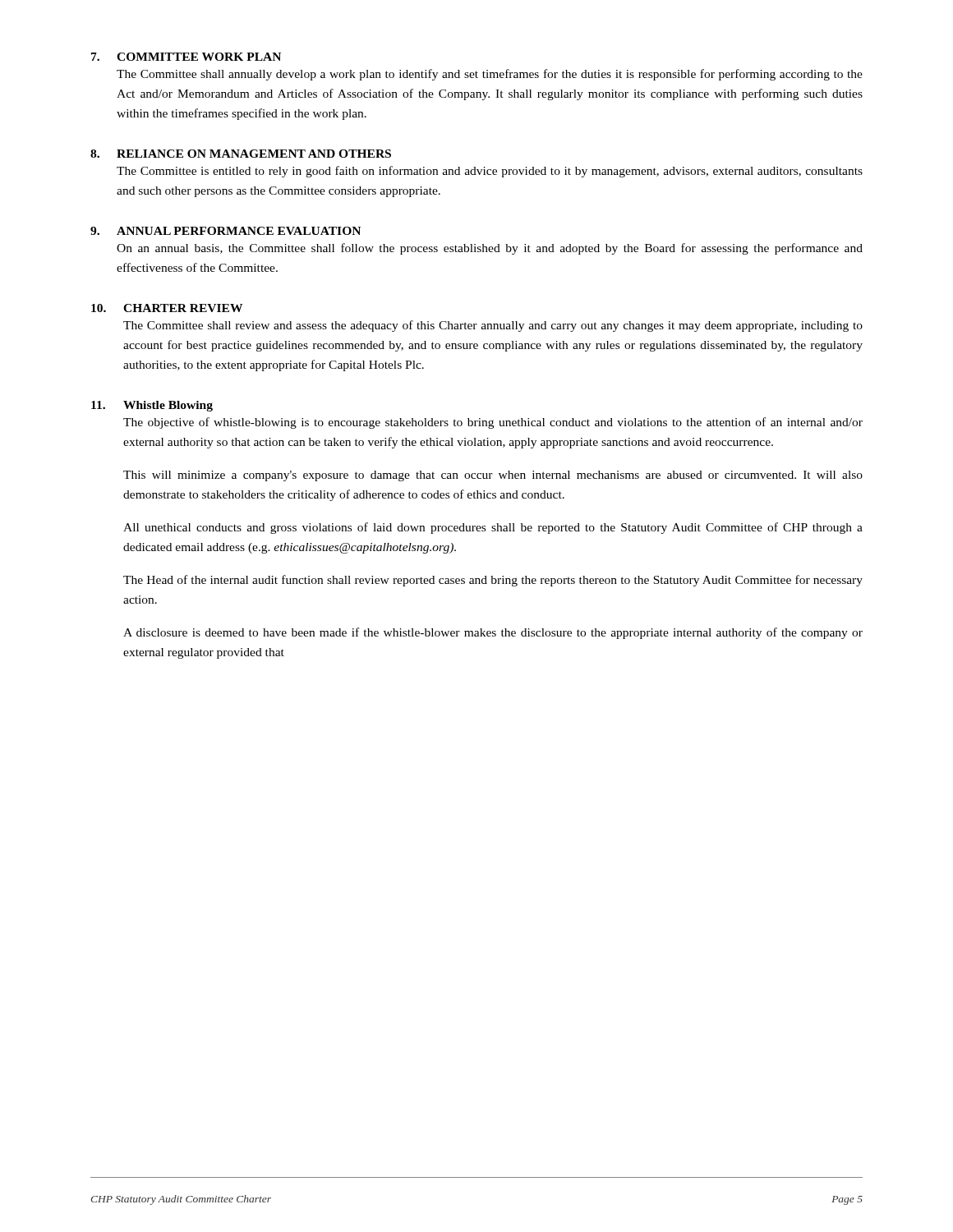953x1232 pixels.
Task: Click on the element starting "All unethical conducts and gross violations of laid"
Action: tap(493, 537)
